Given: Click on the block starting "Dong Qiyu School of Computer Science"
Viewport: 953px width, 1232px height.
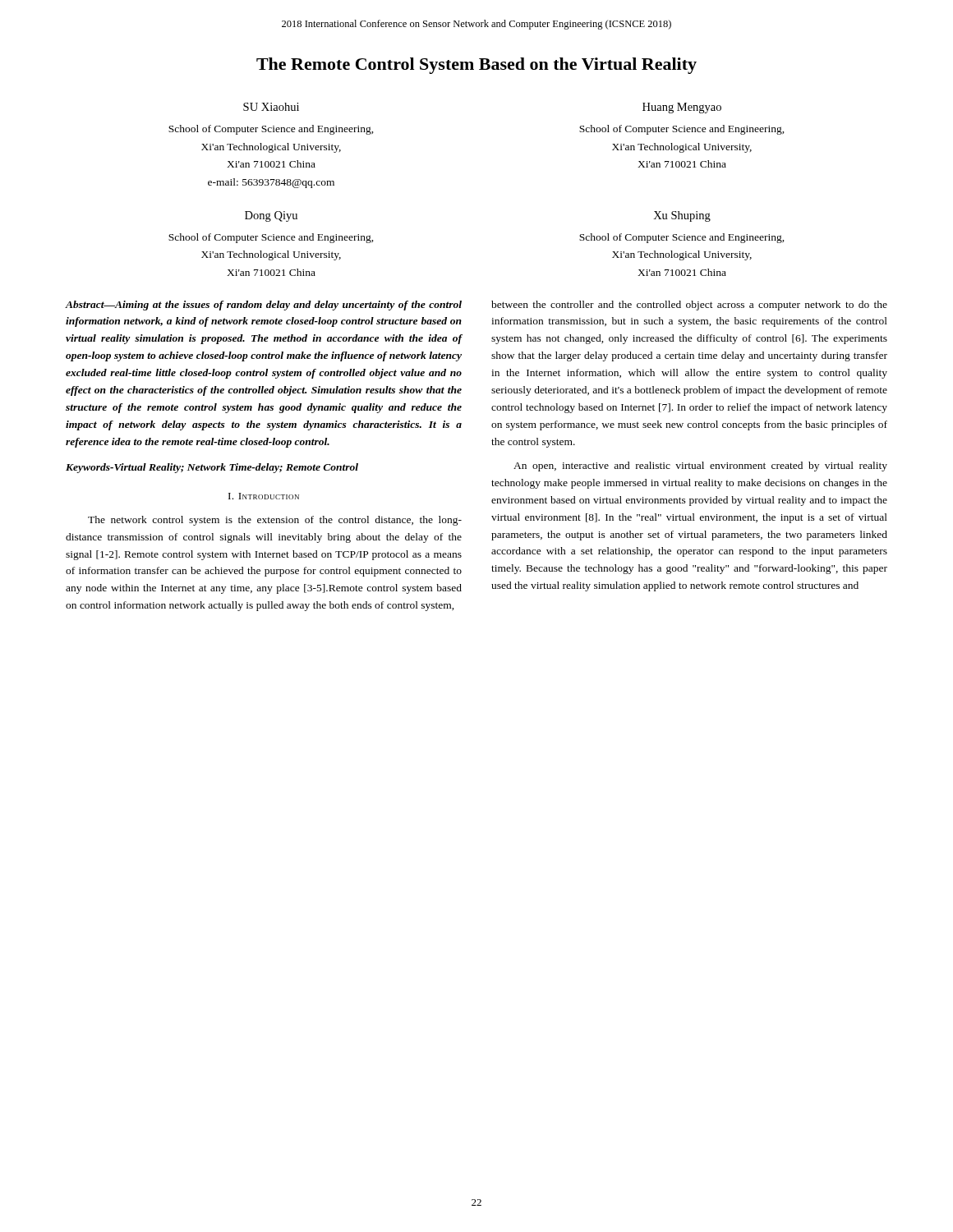Looking at the screenshot, I should point(271,242).
